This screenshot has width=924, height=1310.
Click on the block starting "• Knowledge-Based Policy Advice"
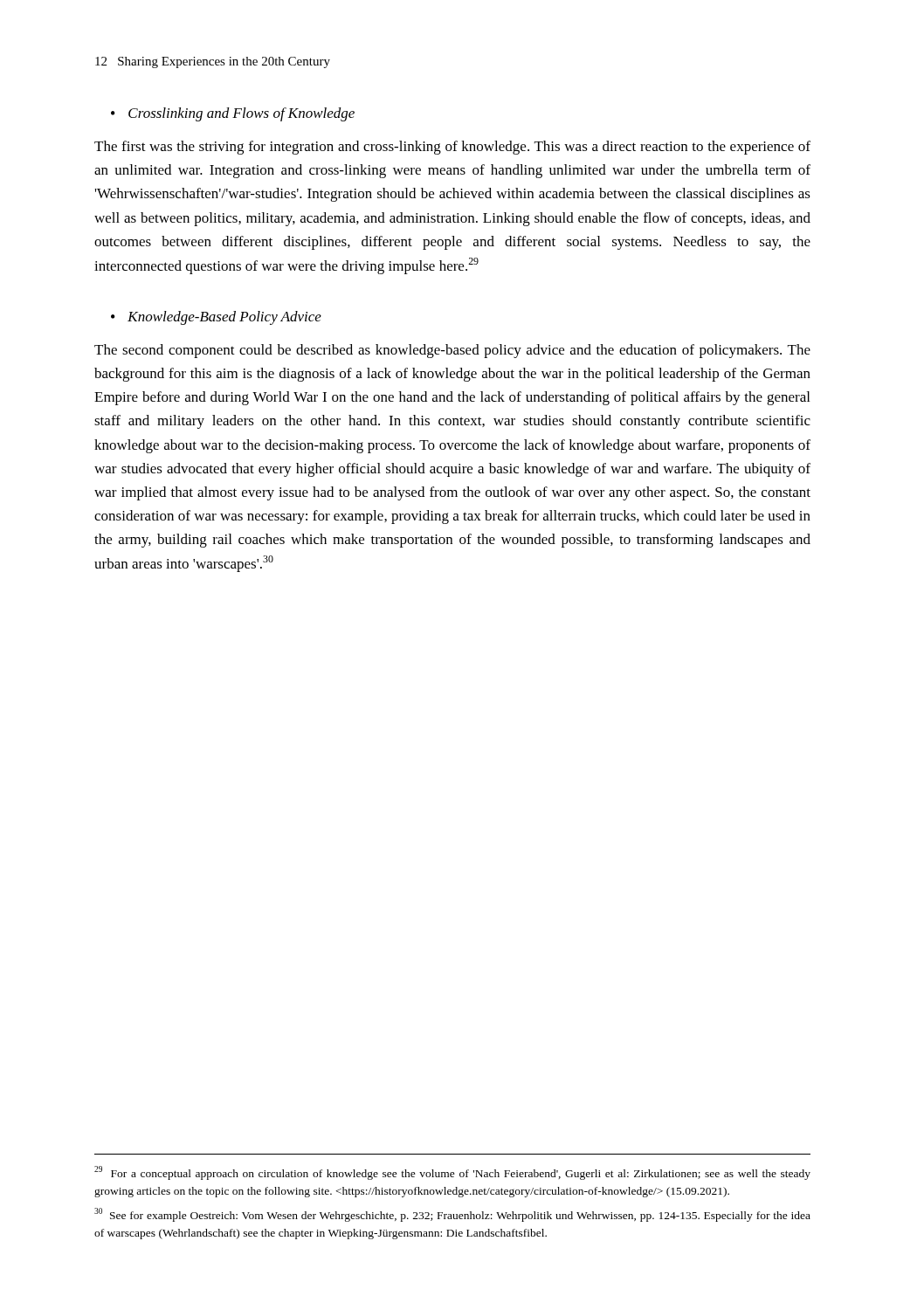point(216,317)
